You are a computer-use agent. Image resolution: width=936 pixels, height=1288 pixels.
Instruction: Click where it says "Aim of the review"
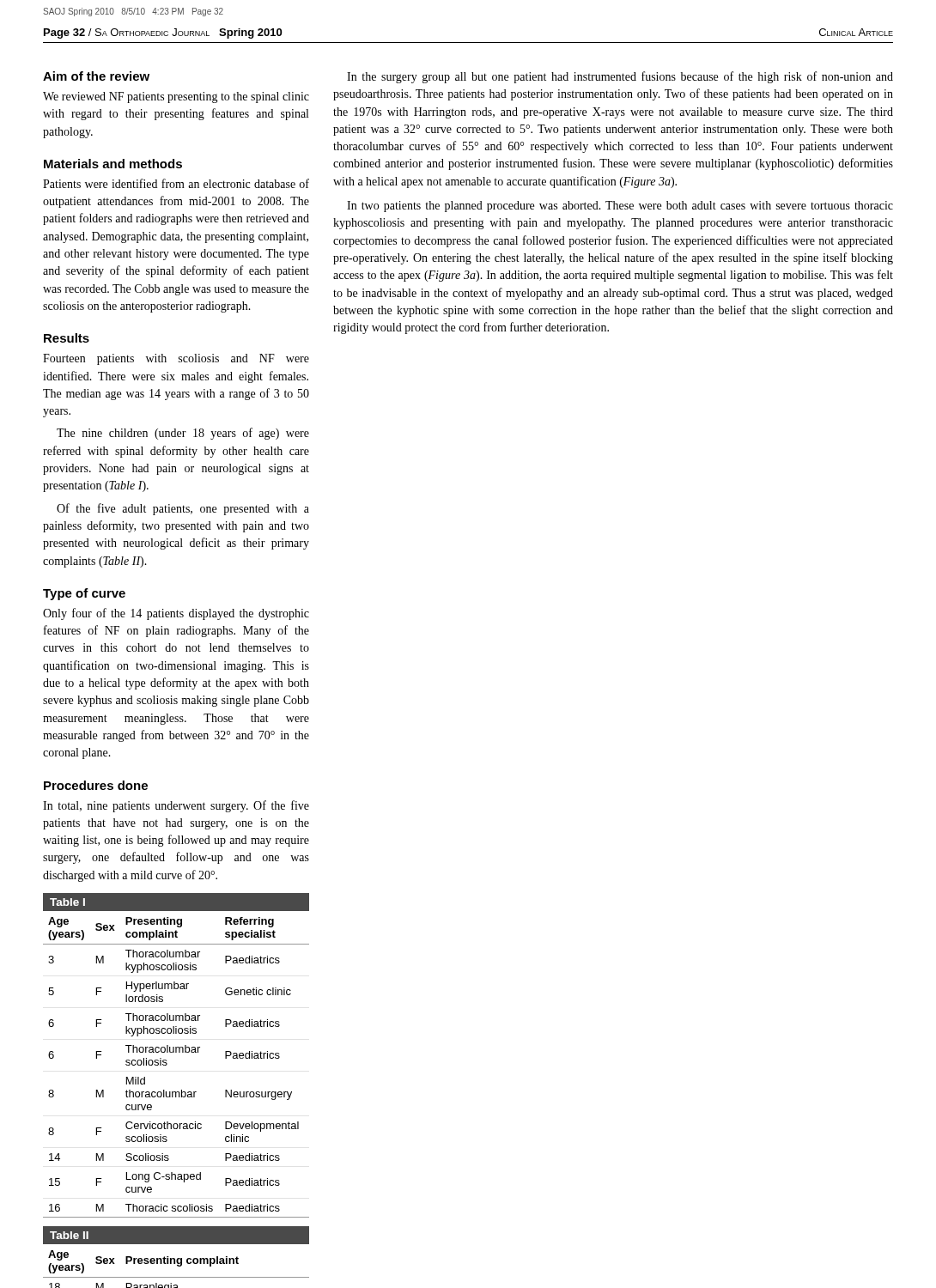(96, 76)
